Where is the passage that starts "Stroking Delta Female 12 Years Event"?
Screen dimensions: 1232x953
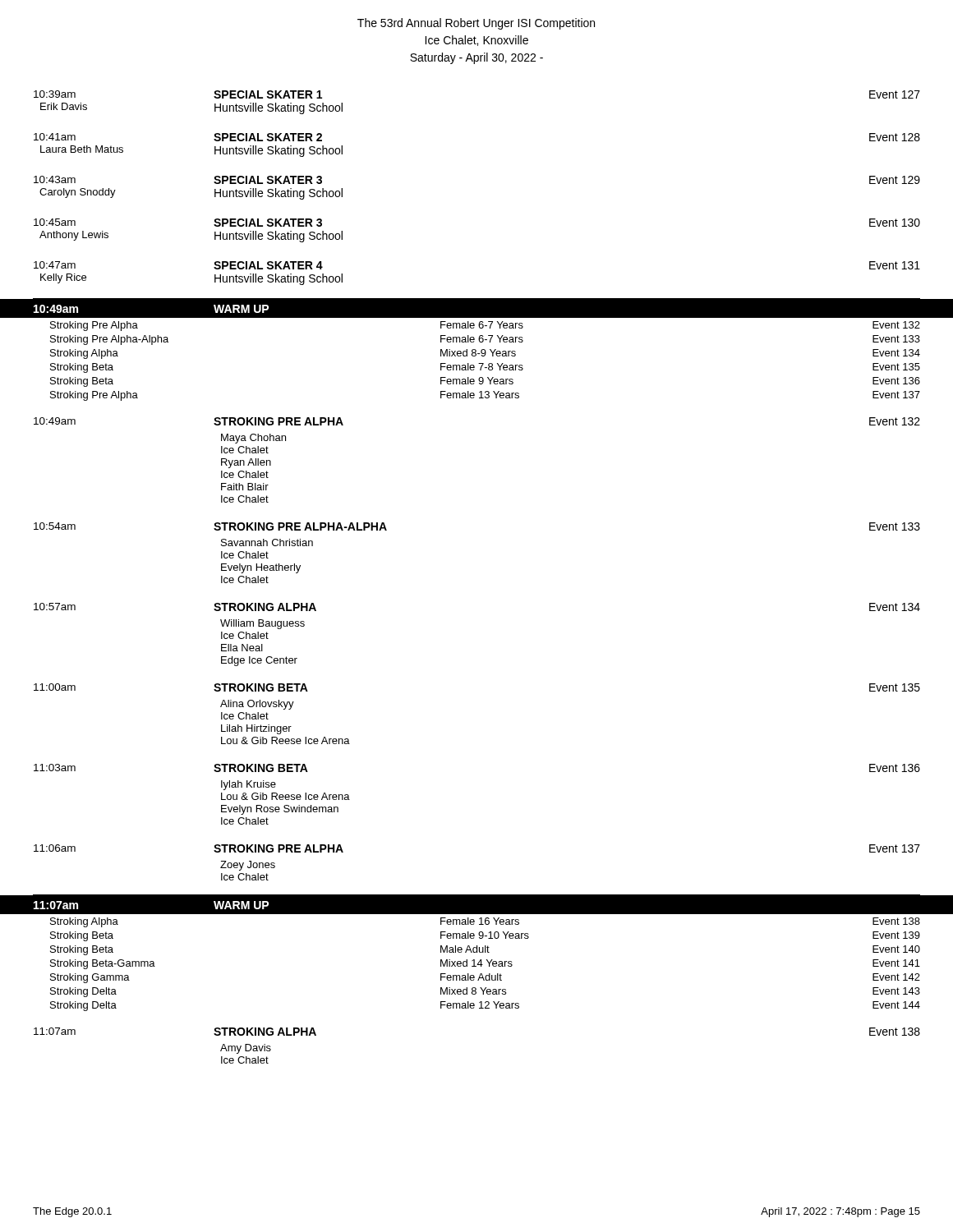click(485, 1005)
